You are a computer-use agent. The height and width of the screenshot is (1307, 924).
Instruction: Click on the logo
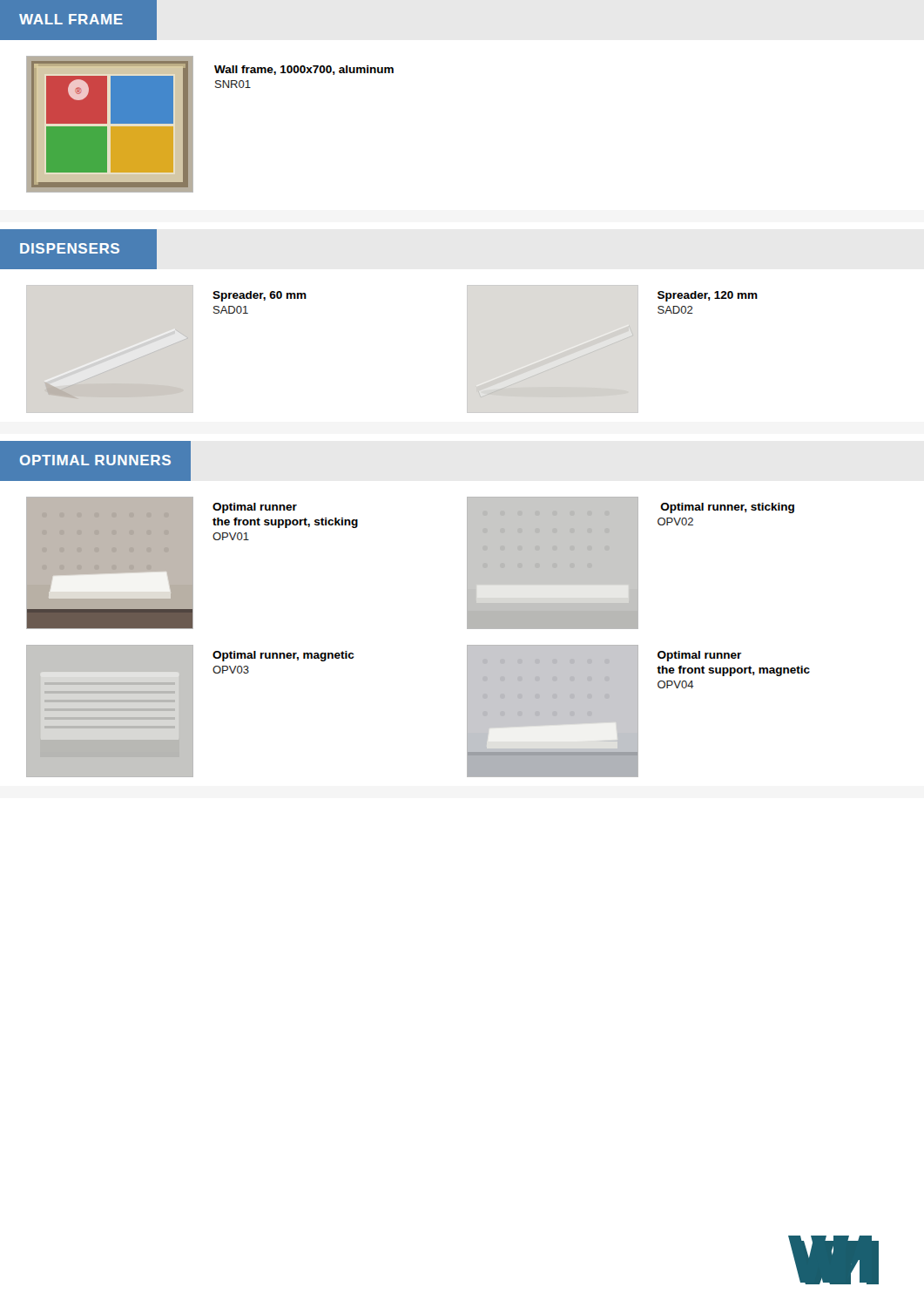pos(840,1260)
